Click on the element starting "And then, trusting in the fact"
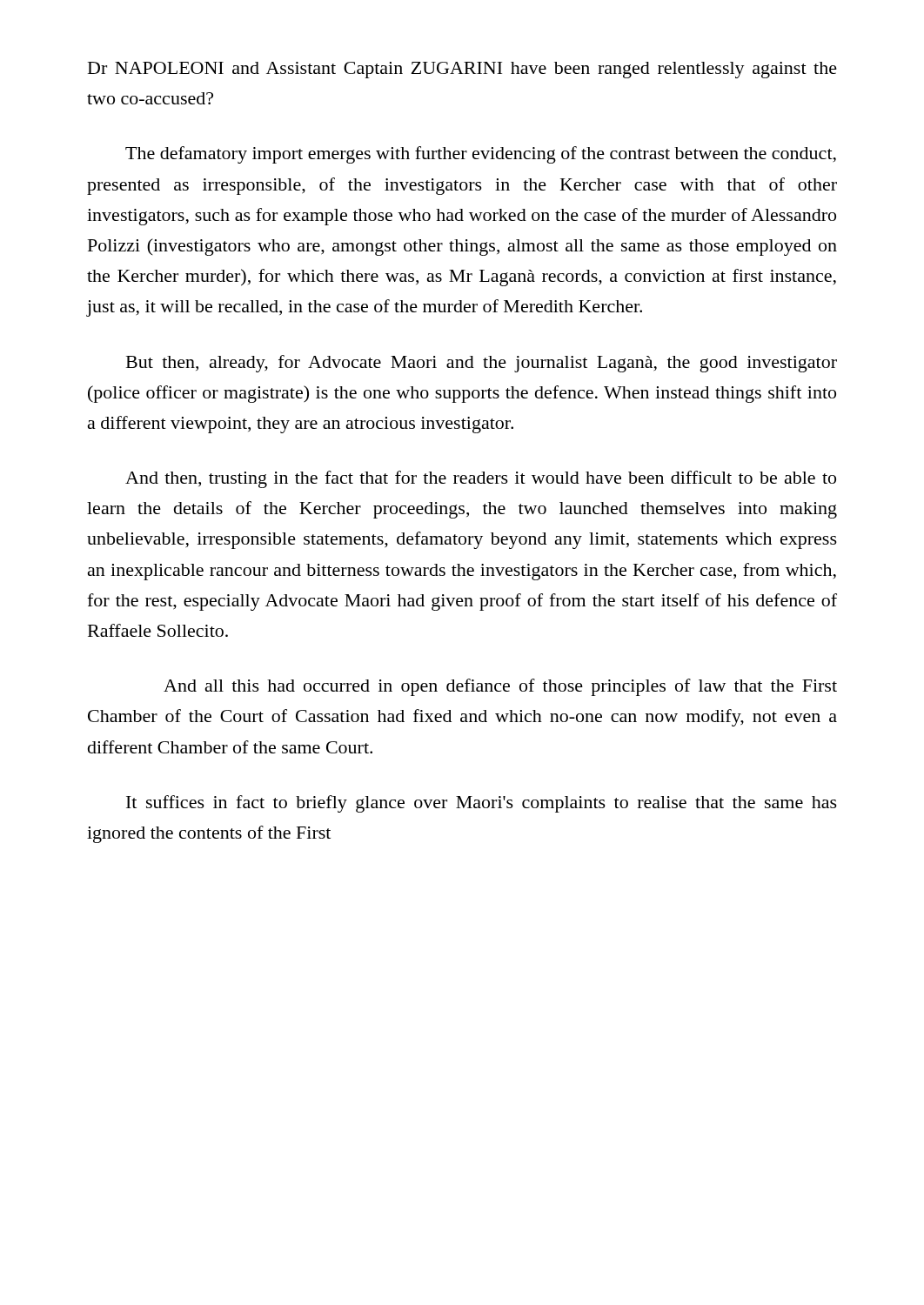Screen dimensions: 1305x924 (462, 554)
